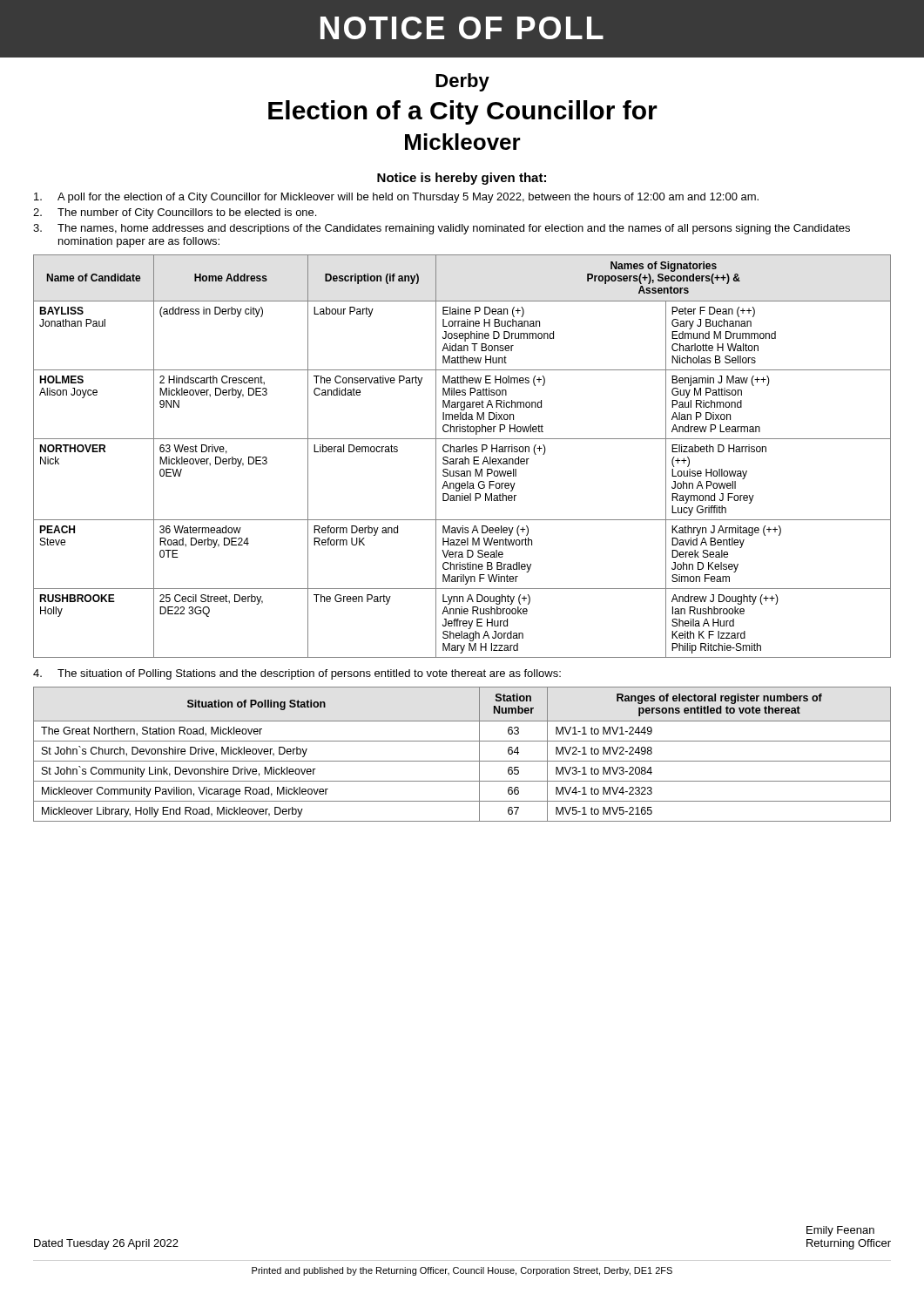Viewport: 924px width, 1307px height.
Task: Point to the element starting "Dated Tuesday 26"
Action: (106, 1243)
